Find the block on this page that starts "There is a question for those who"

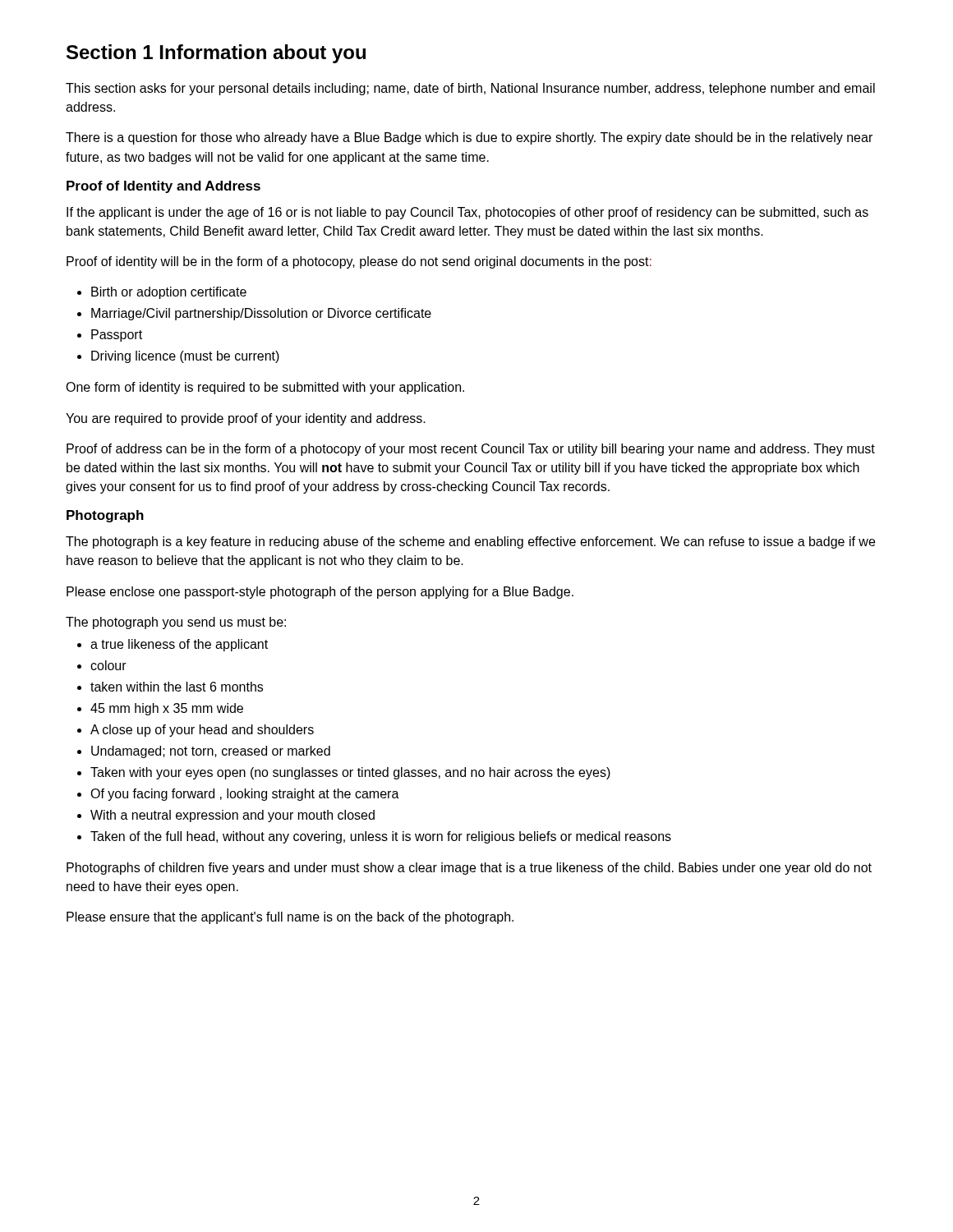pos(476,147)
